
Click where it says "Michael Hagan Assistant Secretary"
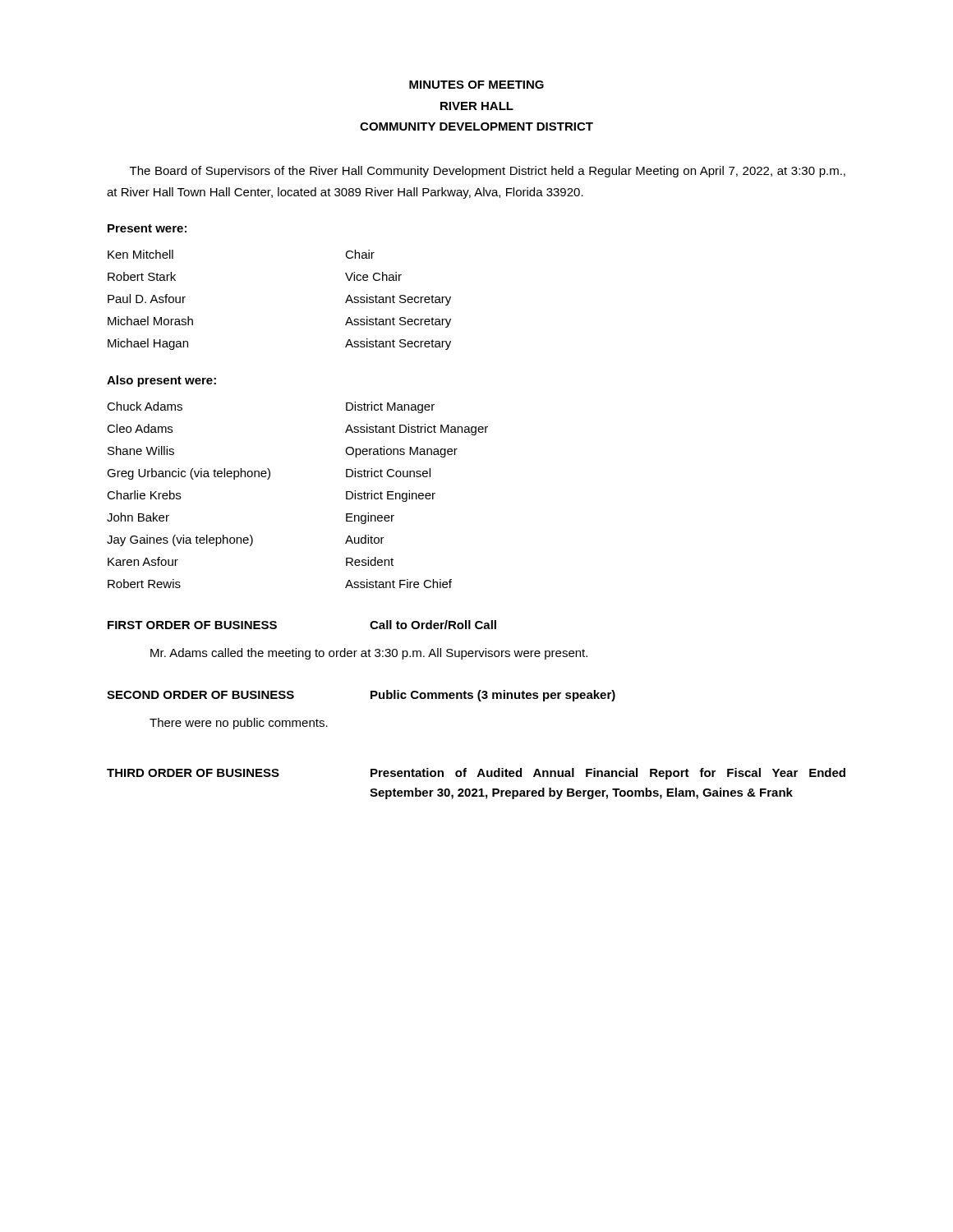[x=147, y=344]
